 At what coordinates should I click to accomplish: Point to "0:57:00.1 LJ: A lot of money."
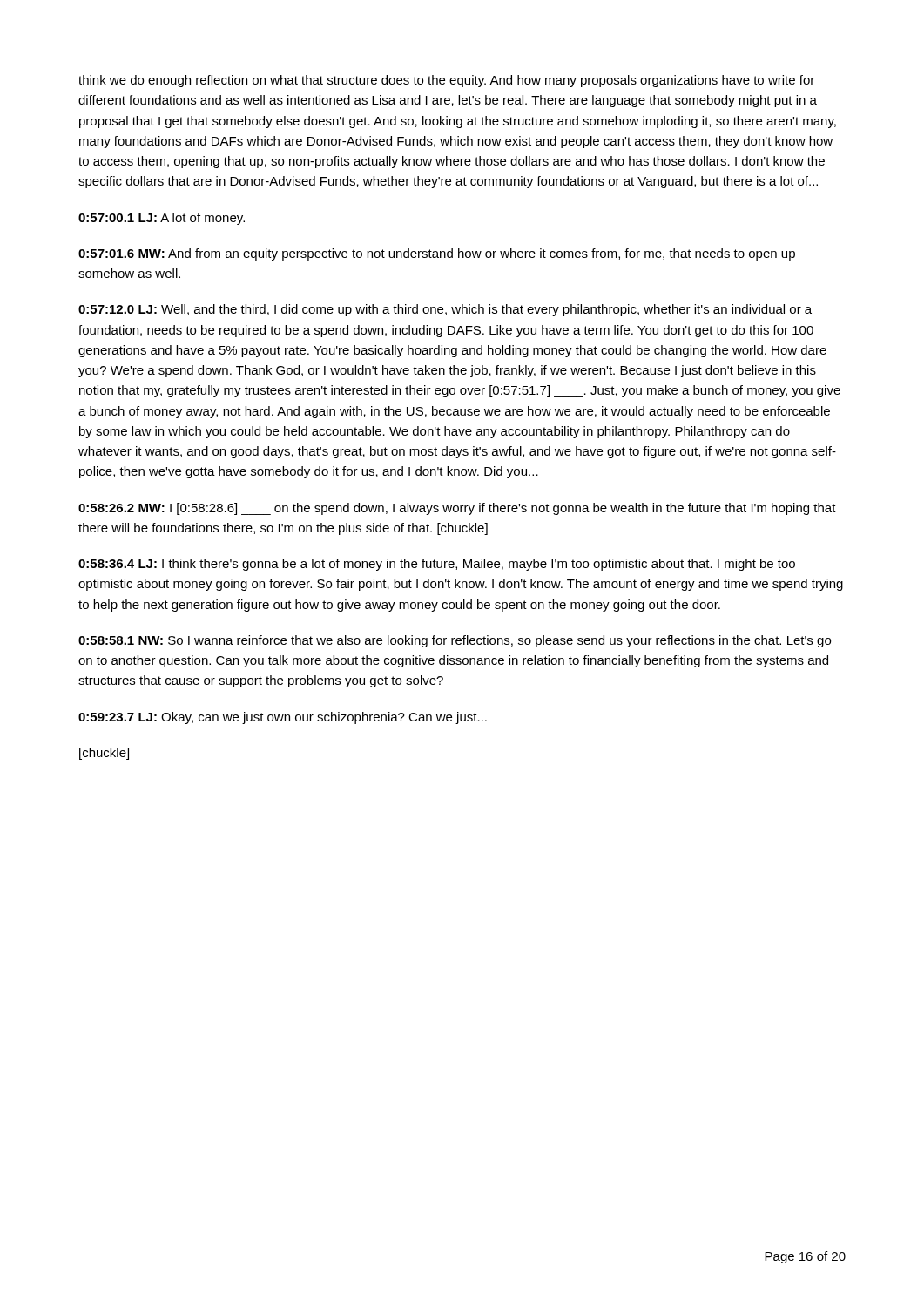pyautogui.click(x=162, y=217)
